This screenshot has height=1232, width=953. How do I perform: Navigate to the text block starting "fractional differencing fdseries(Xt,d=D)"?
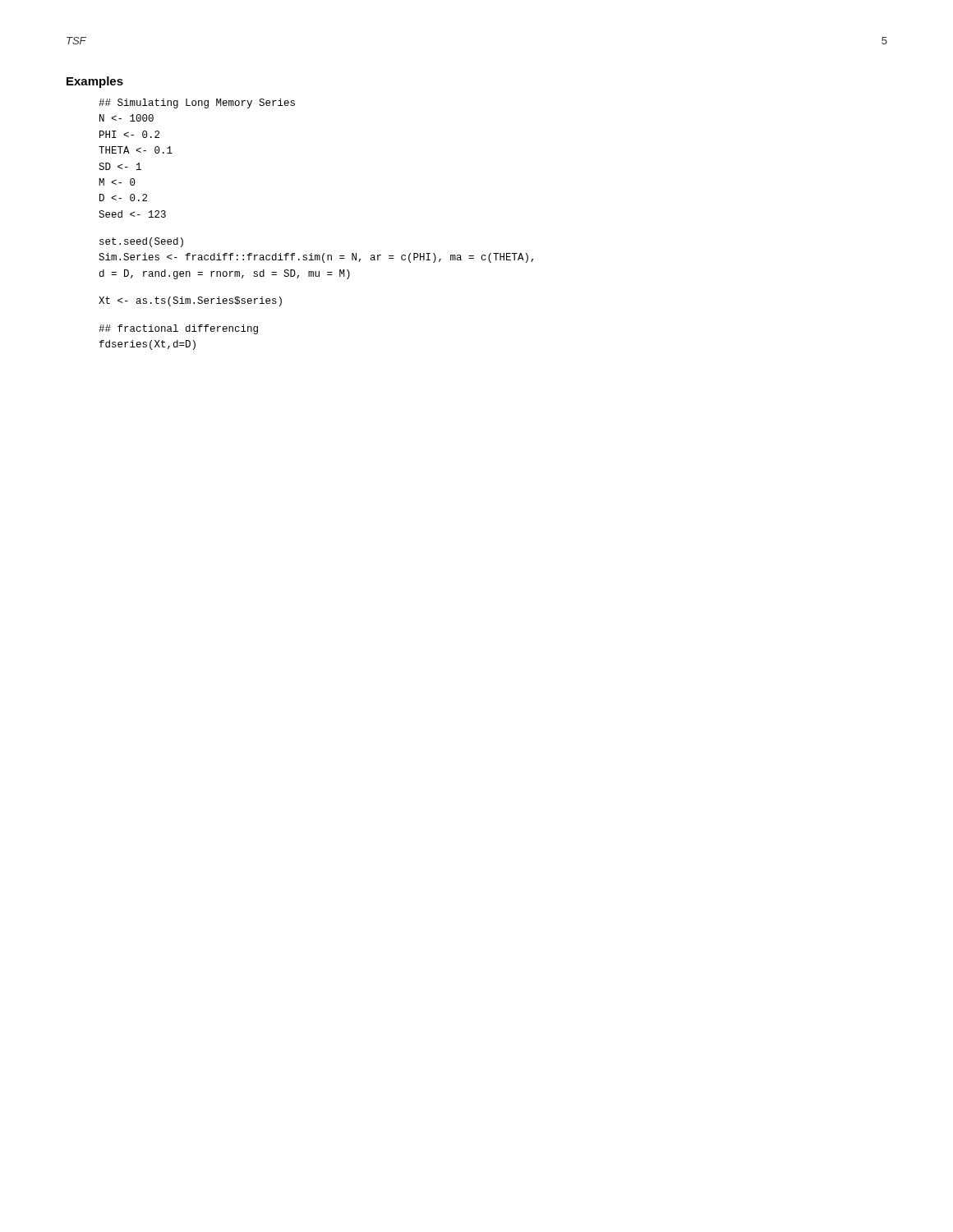click(x=178, y=329)
